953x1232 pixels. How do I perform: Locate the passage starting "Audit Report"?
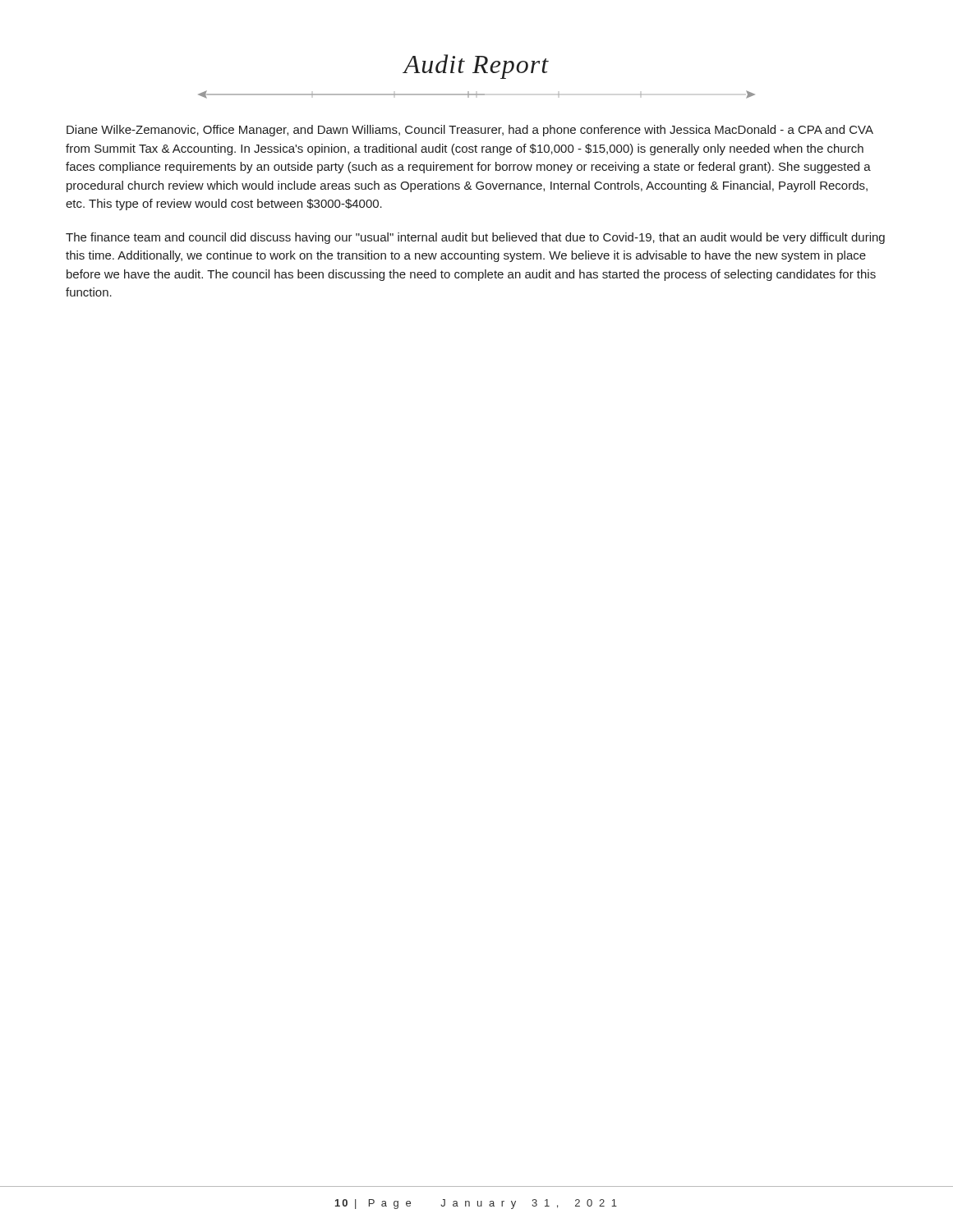tap(476, 76)
